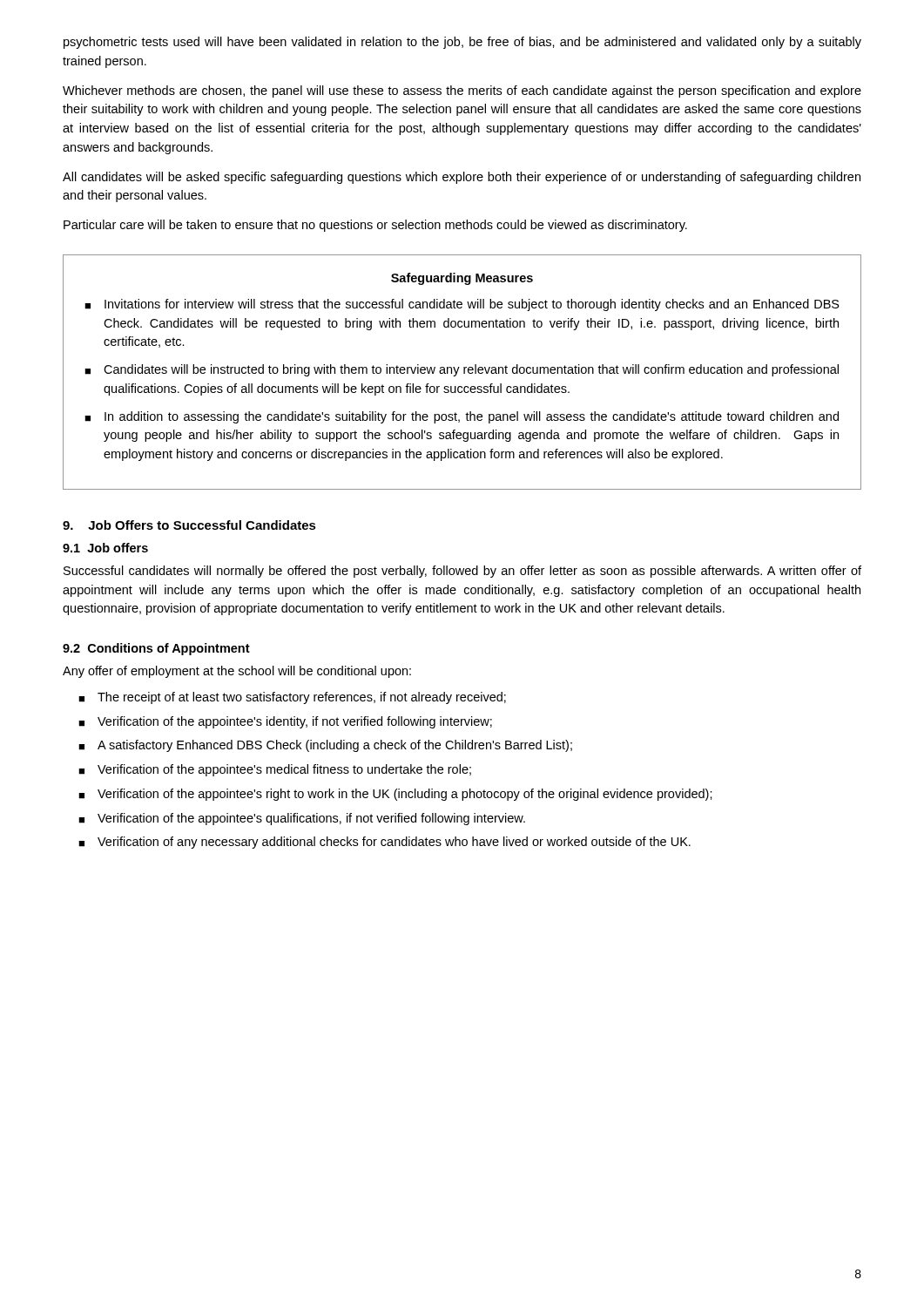The image size is (924, 1307).
Task: Select the section header containing "9.1 Job offers"
Action: [x=106, y=548]
